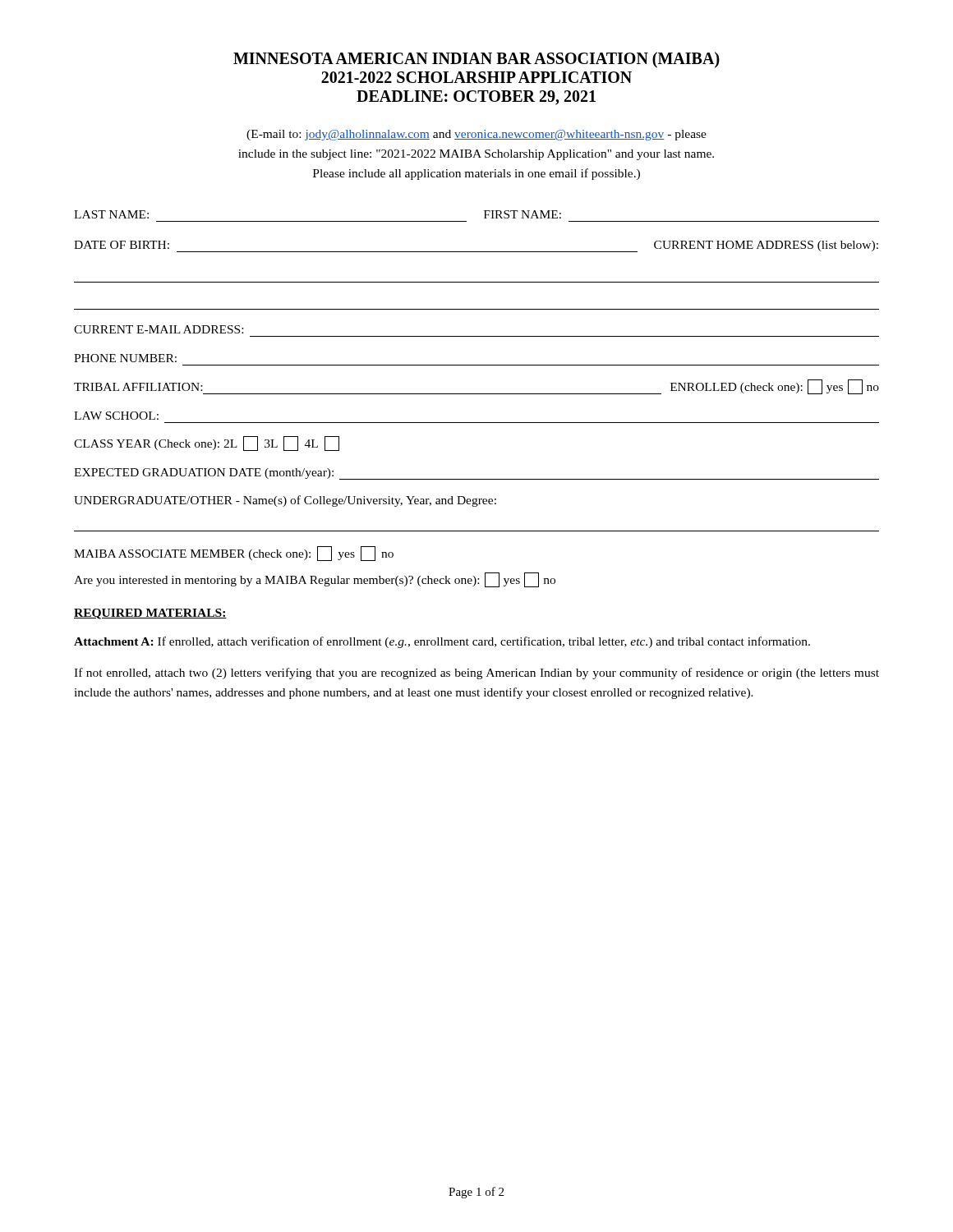Select the text that says "LAW SCHOOL:"
Screen dimensions: 1232x953
pos(476,415)
